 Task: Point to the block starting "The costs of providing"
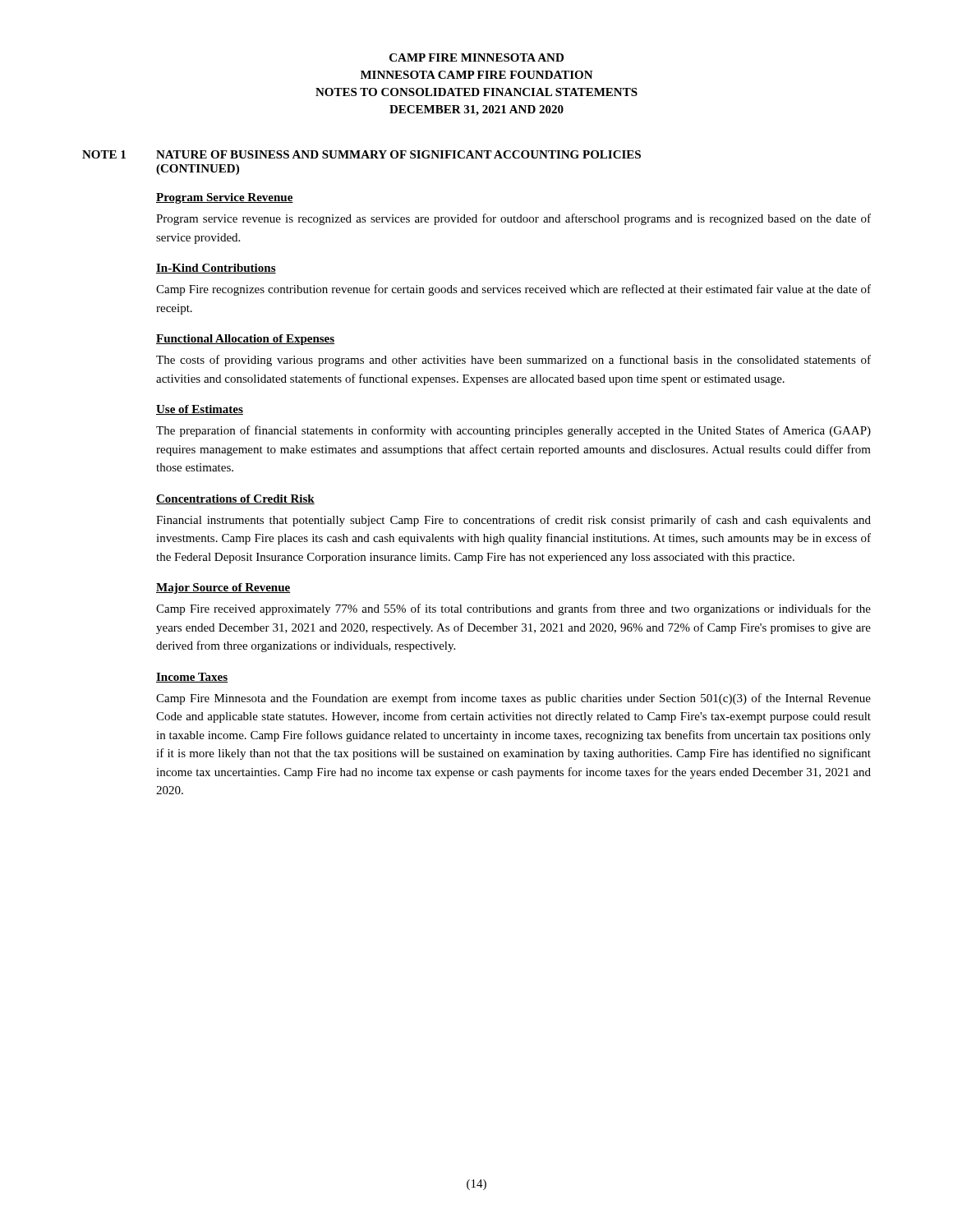[x=513, y=369]
